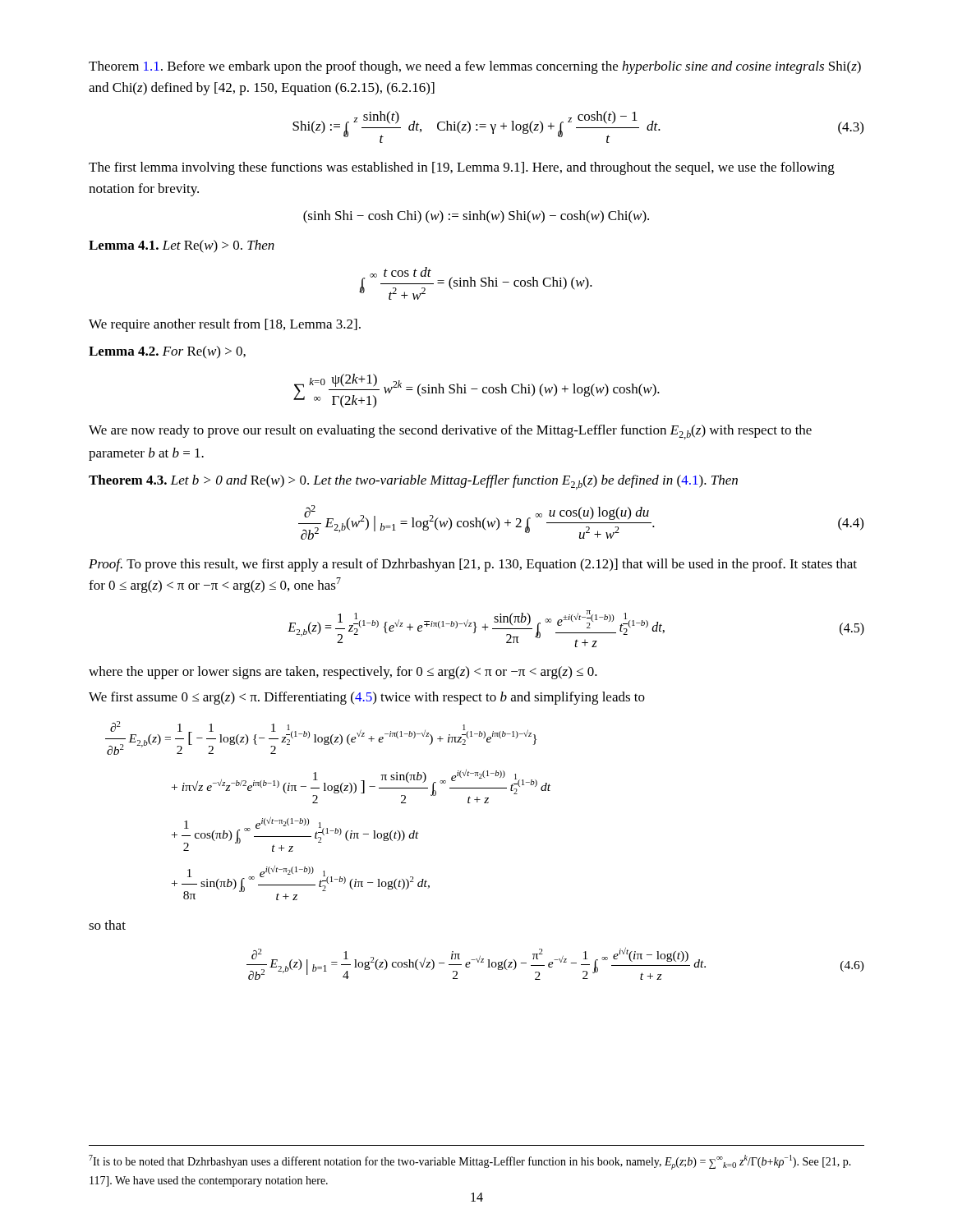Locate the block of text that opens with "The first lemma involving these functions was"
The height and width of the screenshot is (1232, 953).
click(x=462, y=178)
